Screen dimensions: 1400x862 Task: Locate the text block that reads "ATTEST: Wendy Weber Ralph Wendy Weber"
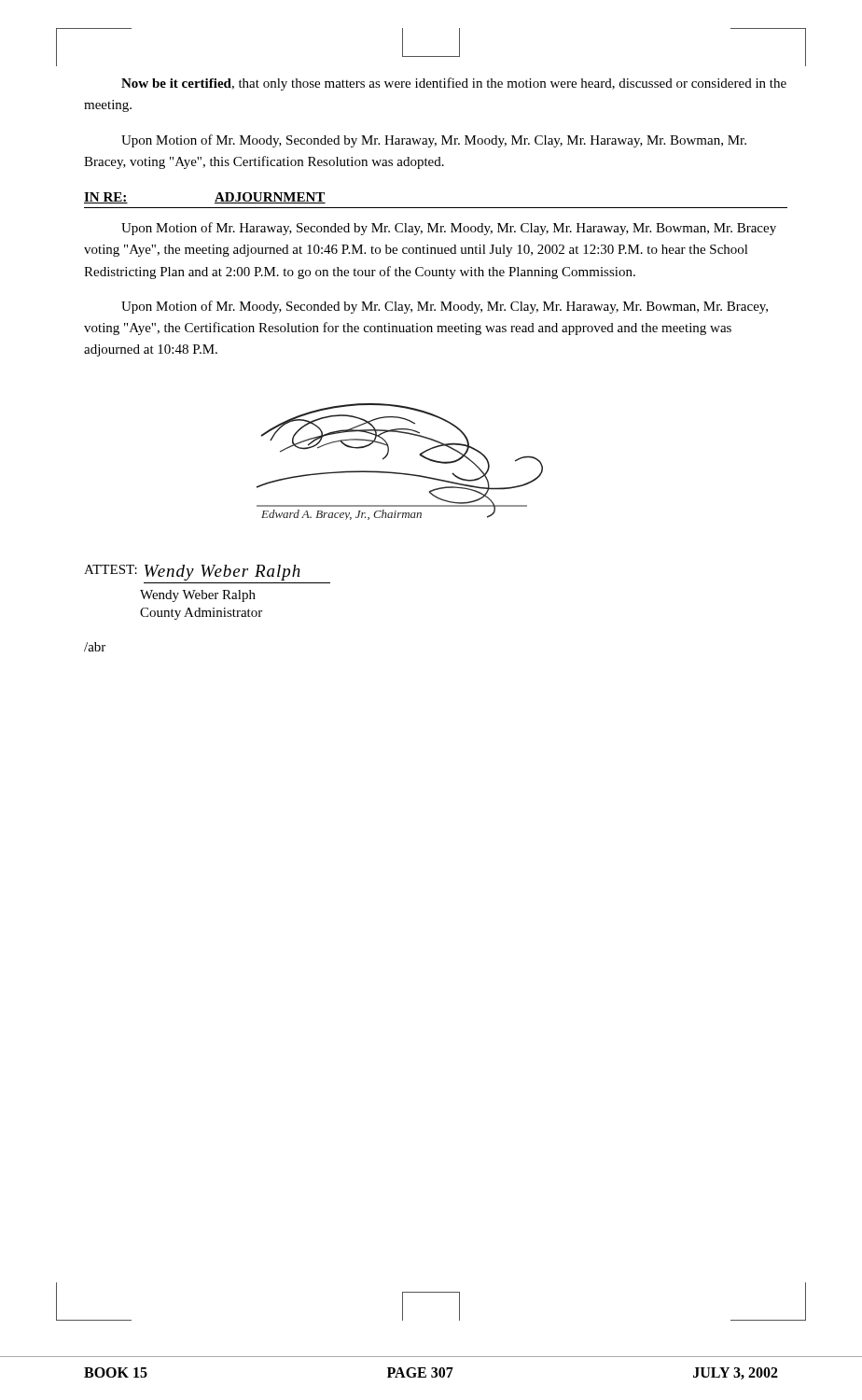coord(192,573)
